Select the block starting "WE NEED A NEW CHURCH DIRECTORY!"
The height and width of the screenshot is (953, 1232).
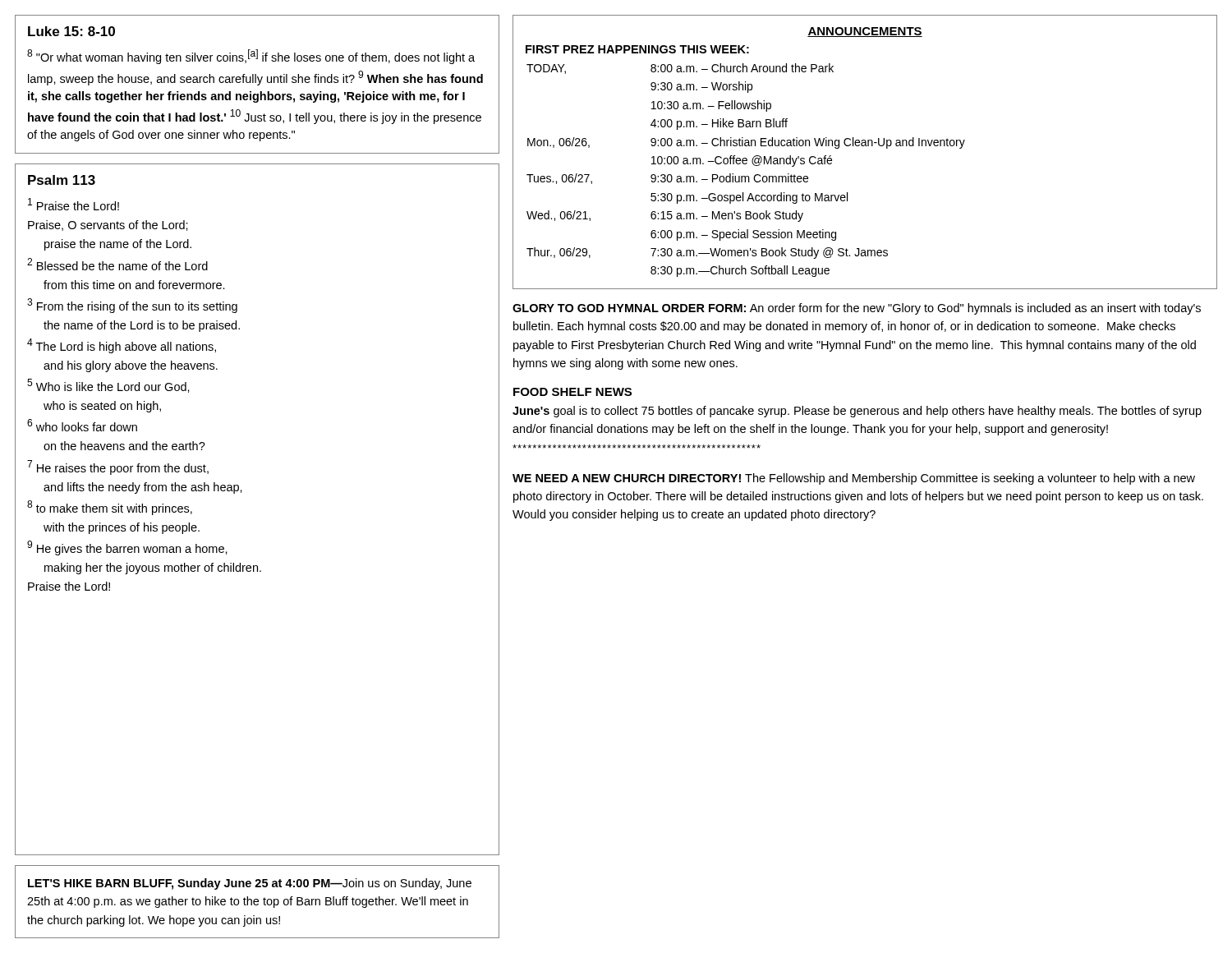[x=865, y=496]
